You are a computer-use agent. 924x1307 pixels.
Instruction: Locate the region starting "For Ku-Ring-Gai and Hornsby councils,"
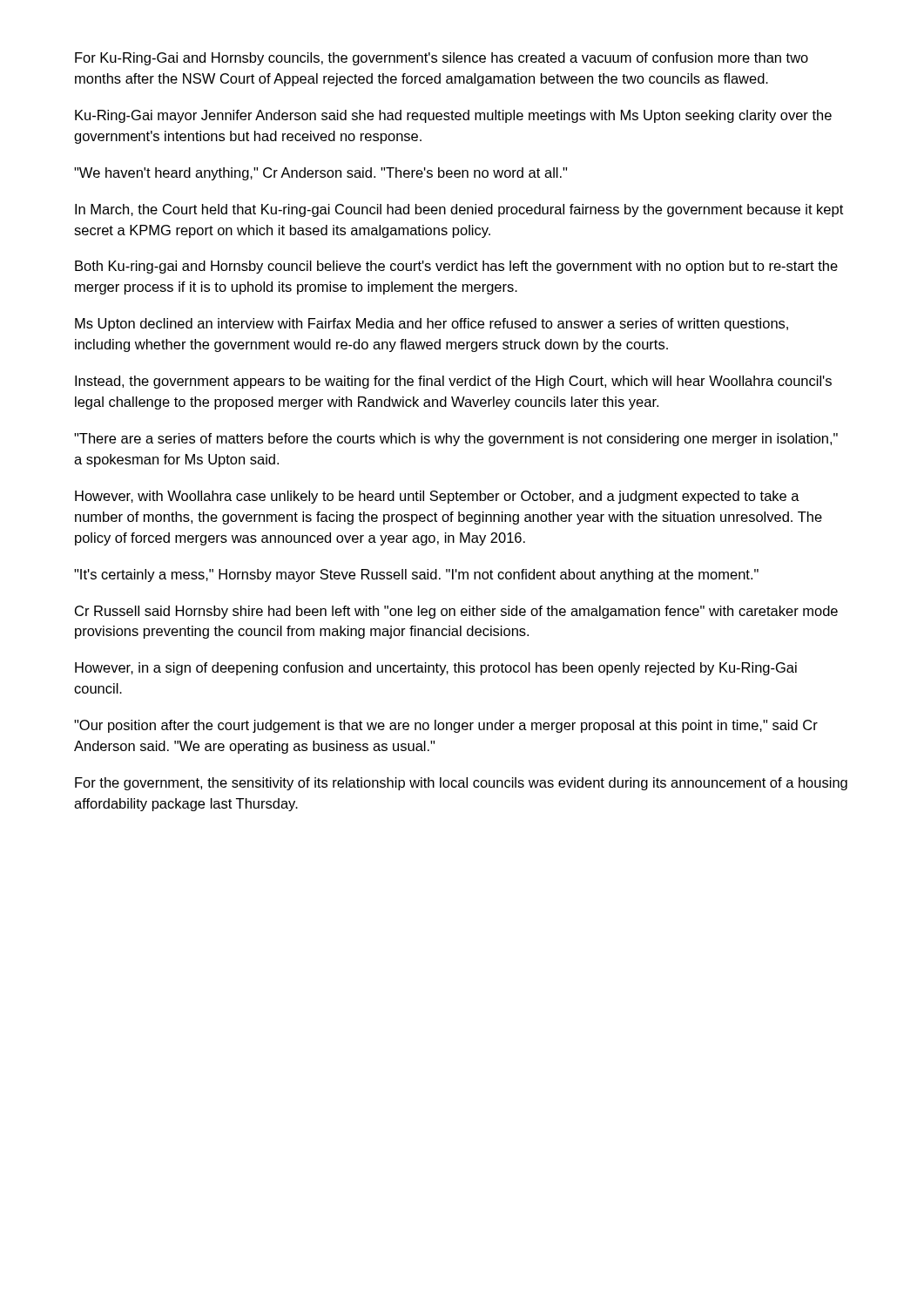pos(441,68)
